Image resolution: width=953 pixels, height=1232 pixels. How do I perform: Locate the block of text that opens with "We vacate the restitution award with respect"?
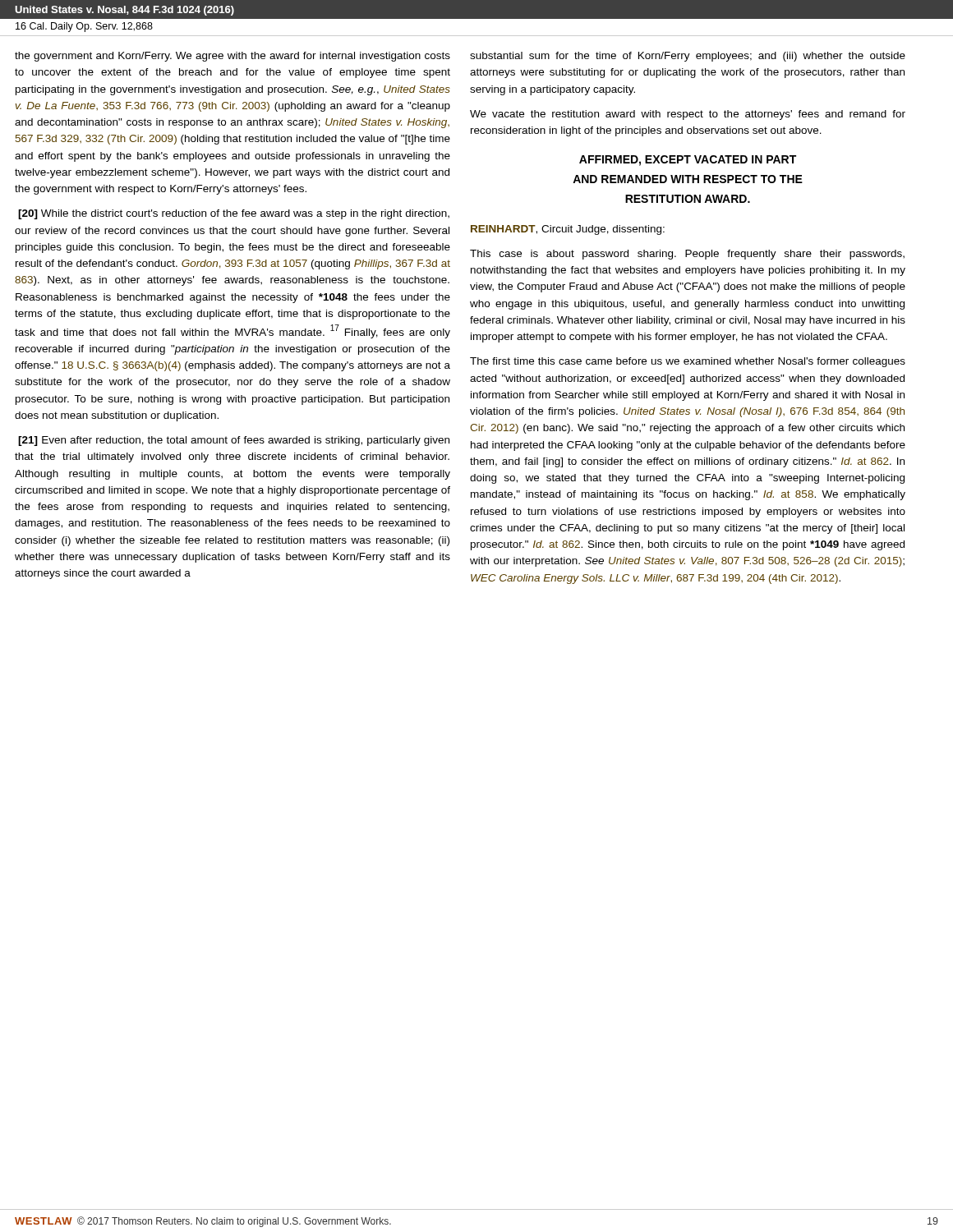click(688, 122)
